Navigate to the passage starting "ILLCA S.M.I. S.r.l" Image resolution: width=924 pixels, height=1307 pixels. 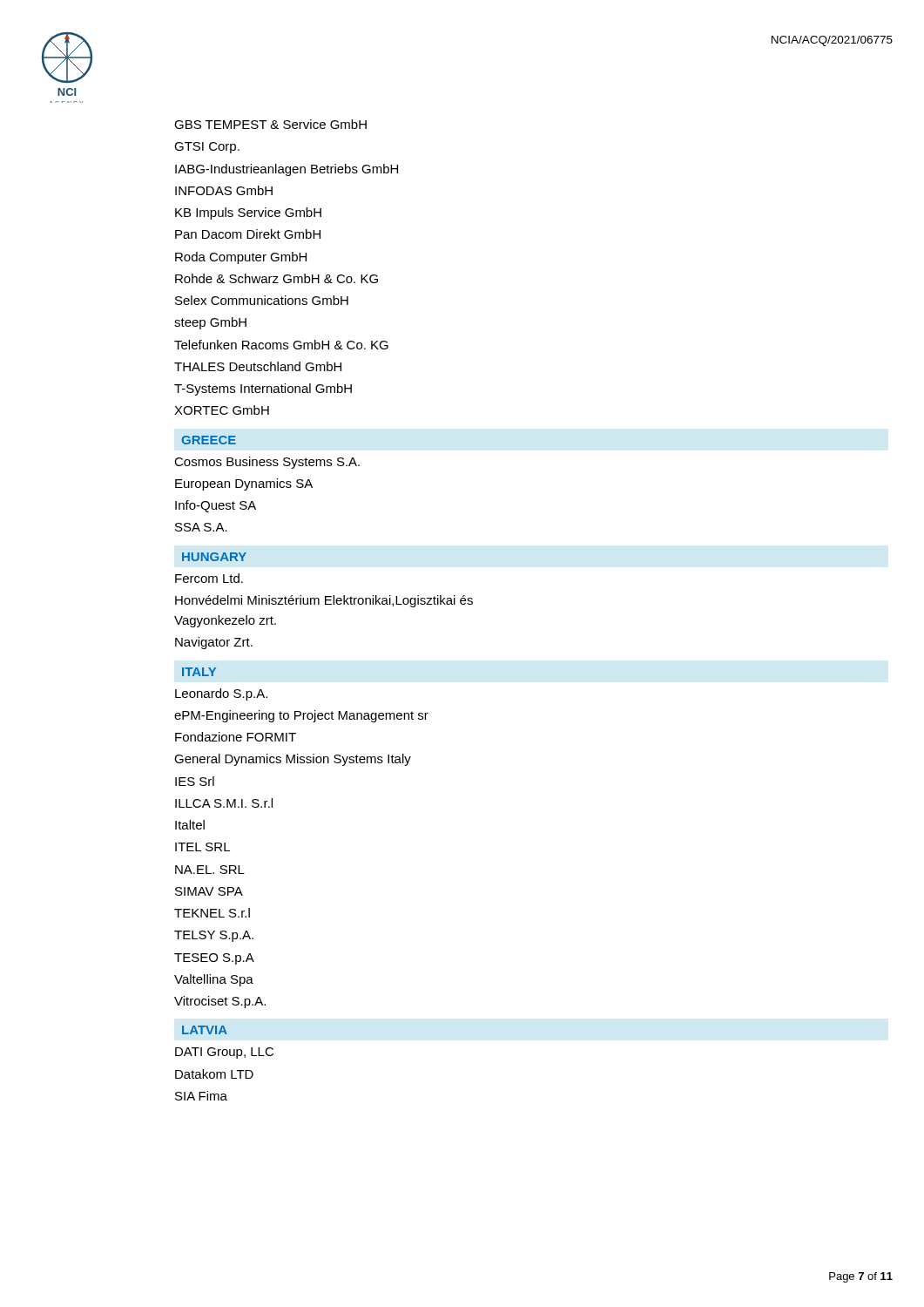[224, 803]
